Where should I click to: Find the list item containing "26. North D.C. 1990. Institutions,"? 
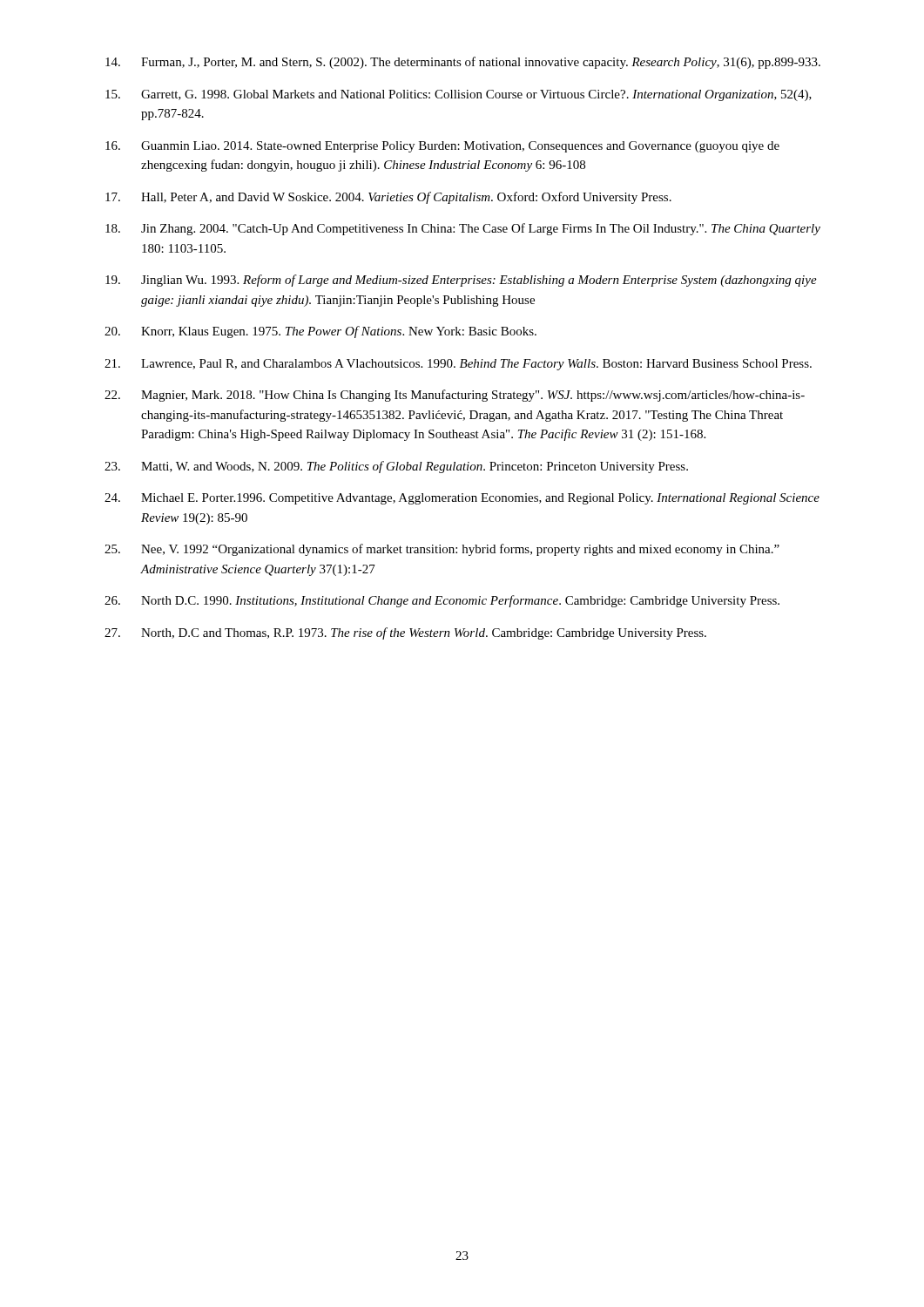point(471,601)
